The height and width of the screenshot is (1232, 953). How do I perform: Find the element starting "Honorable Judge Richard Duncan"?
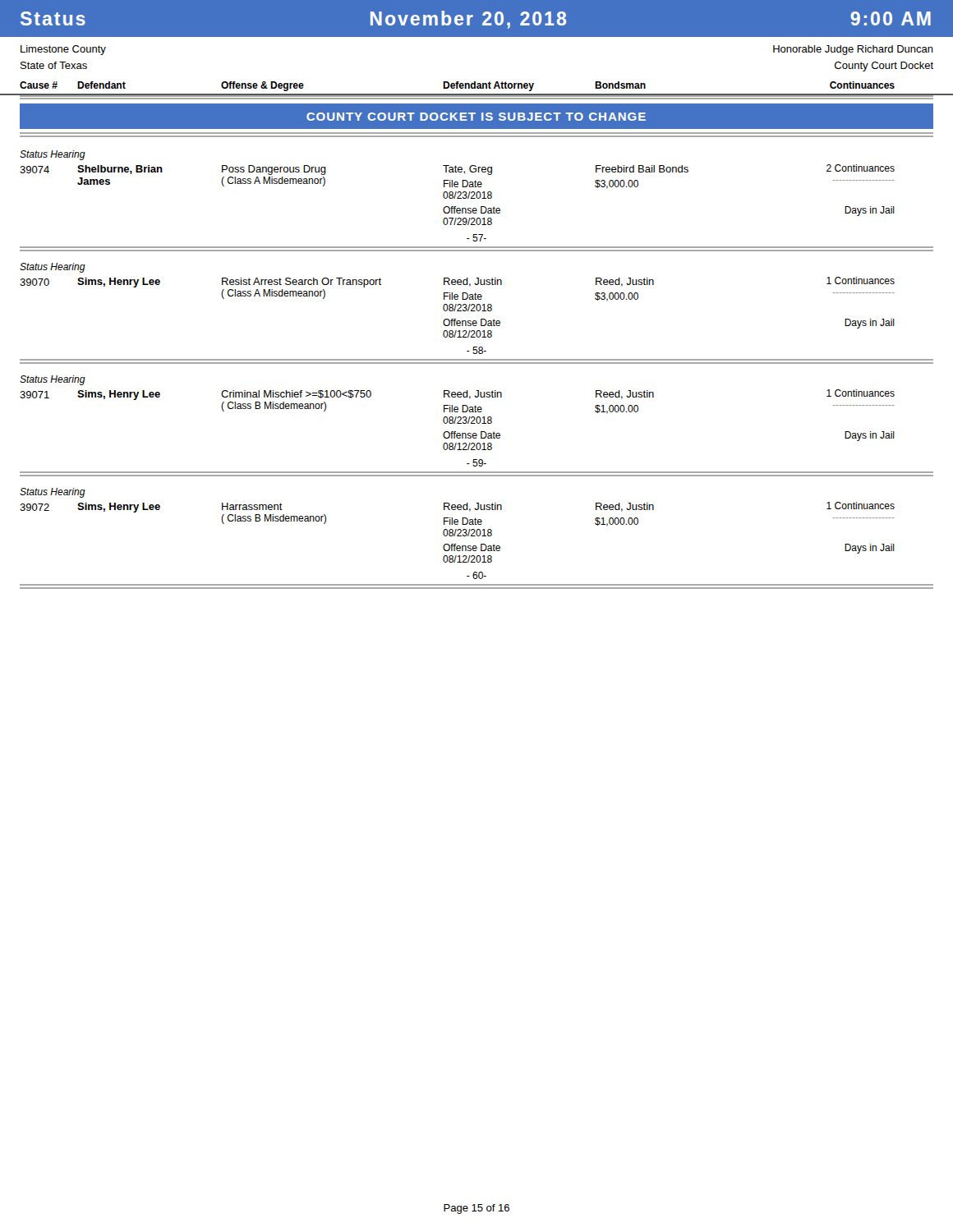(853, 57)
